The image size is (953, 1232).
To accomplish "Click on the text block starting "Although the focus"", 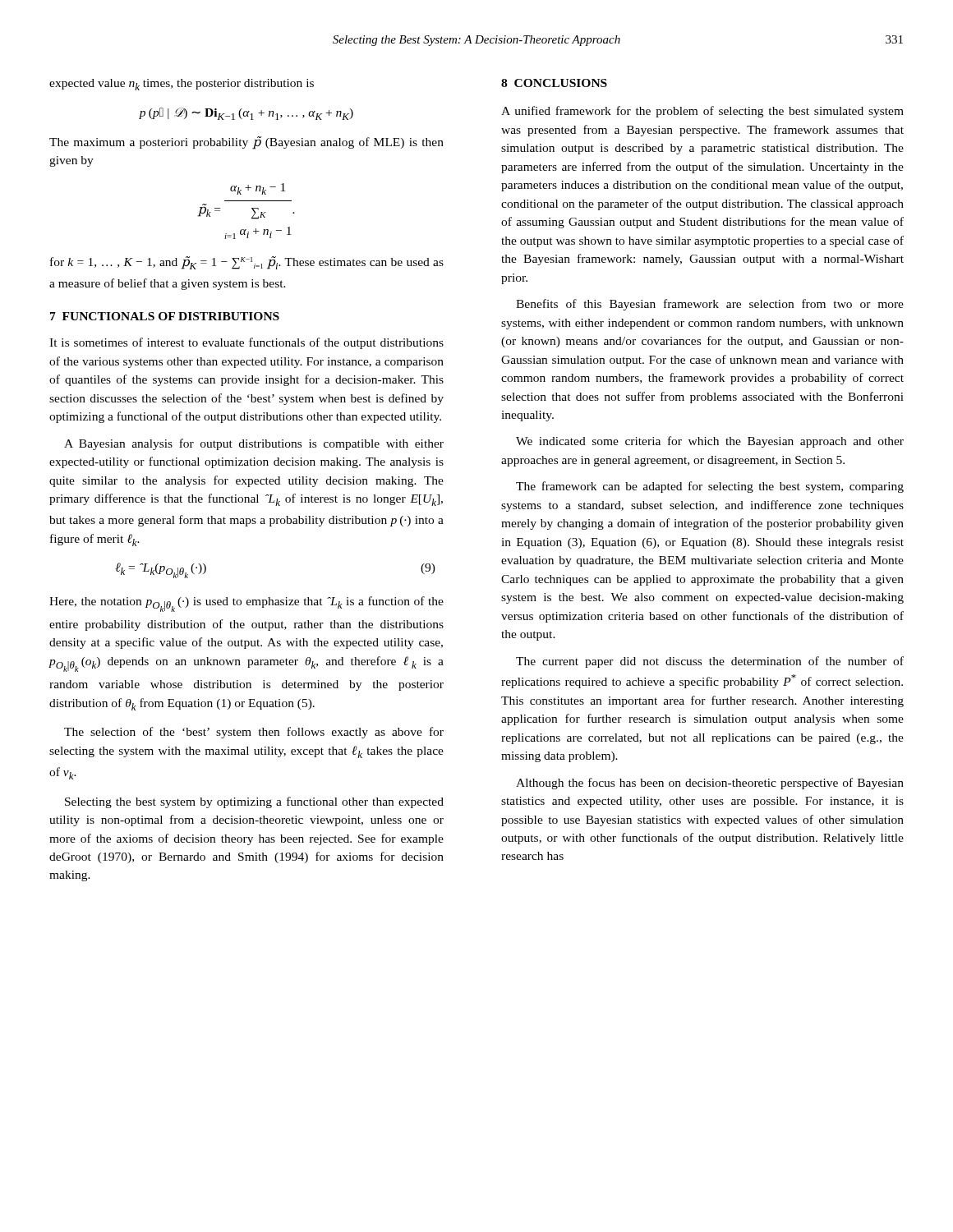I will coord(702,819).
